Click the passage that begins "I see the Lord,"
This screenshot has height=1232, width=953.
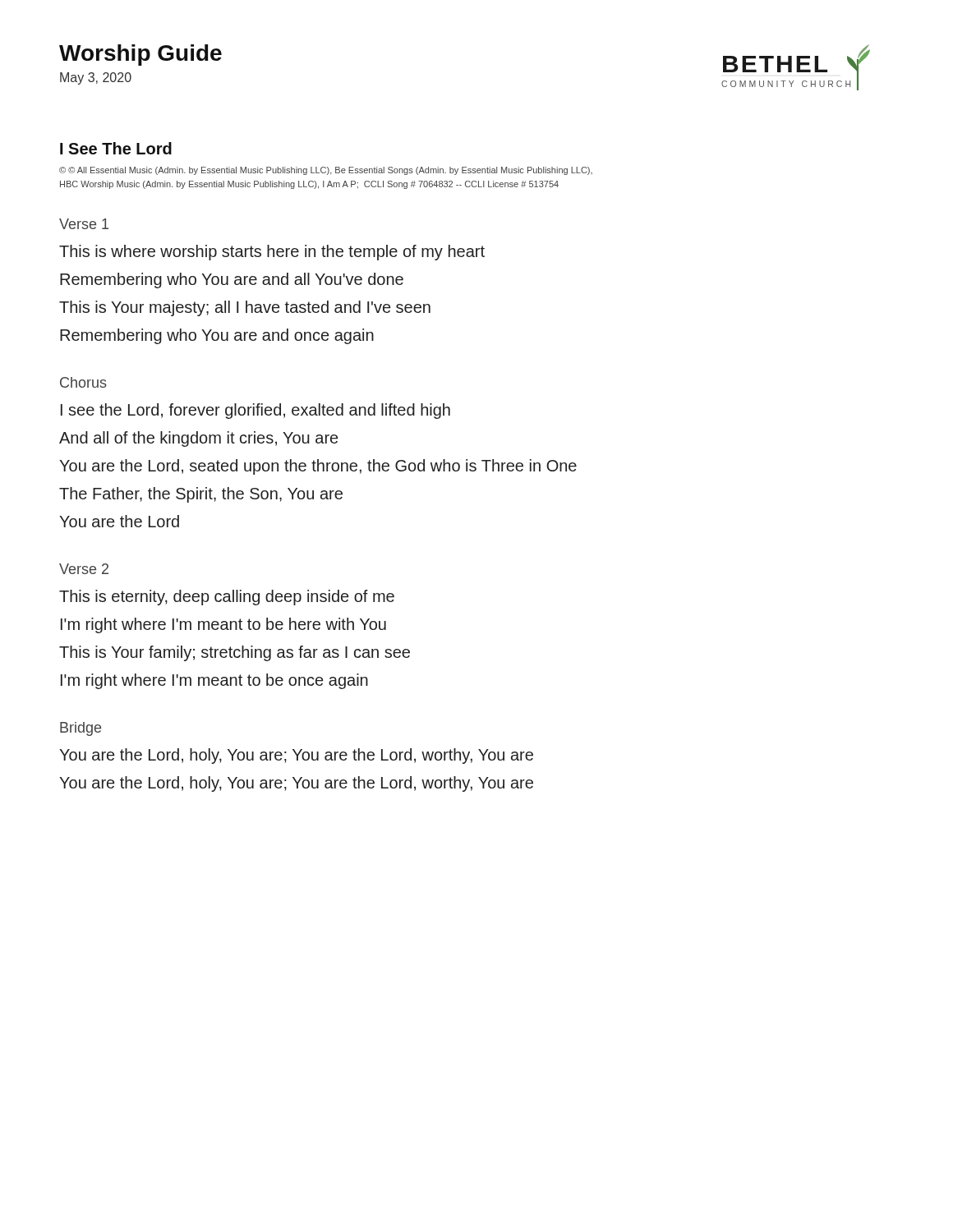476,466
